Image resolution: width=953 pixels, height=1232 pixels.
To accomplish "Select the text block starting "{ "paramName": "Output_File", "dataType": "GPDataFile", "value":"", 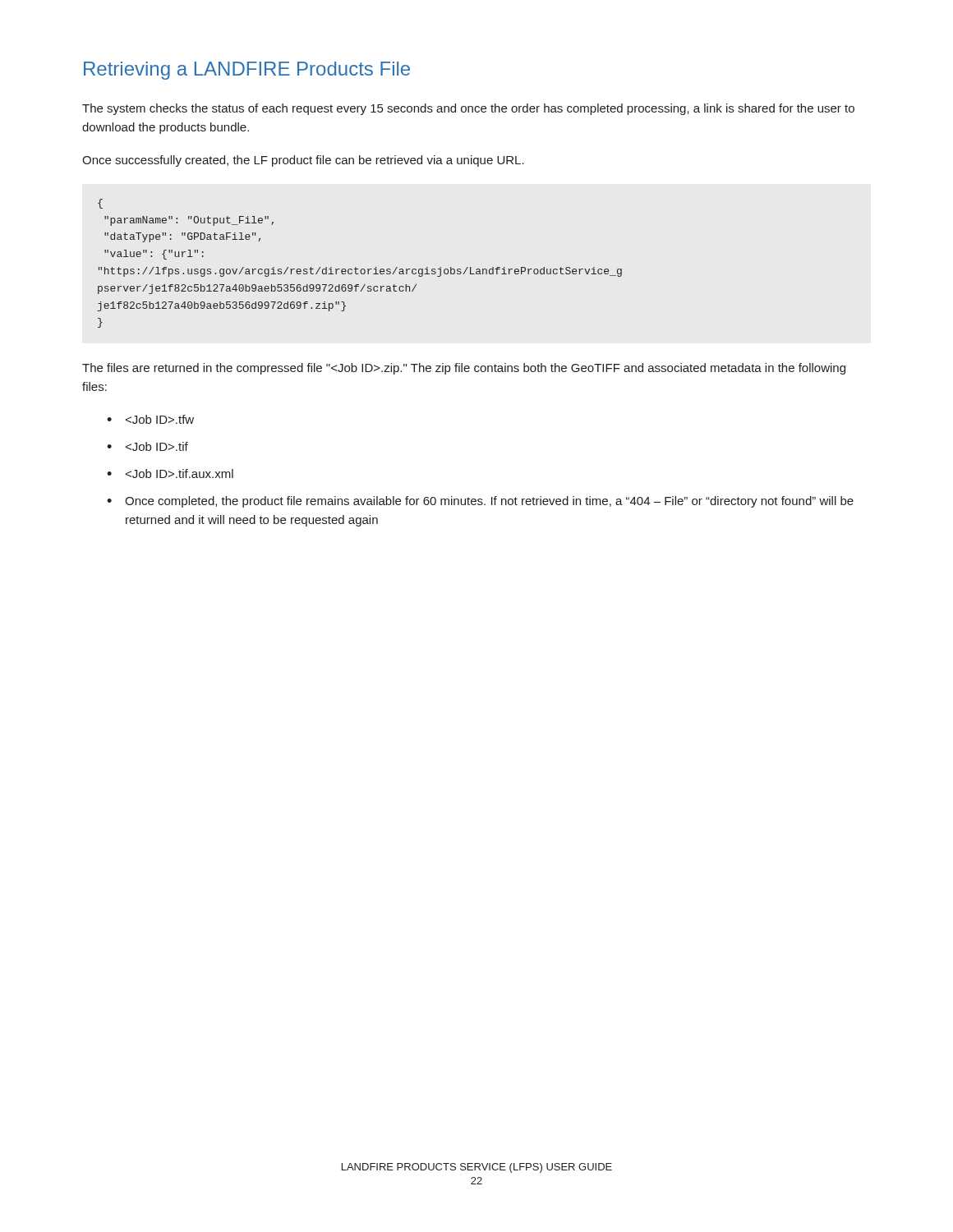I will click(476, 264).
